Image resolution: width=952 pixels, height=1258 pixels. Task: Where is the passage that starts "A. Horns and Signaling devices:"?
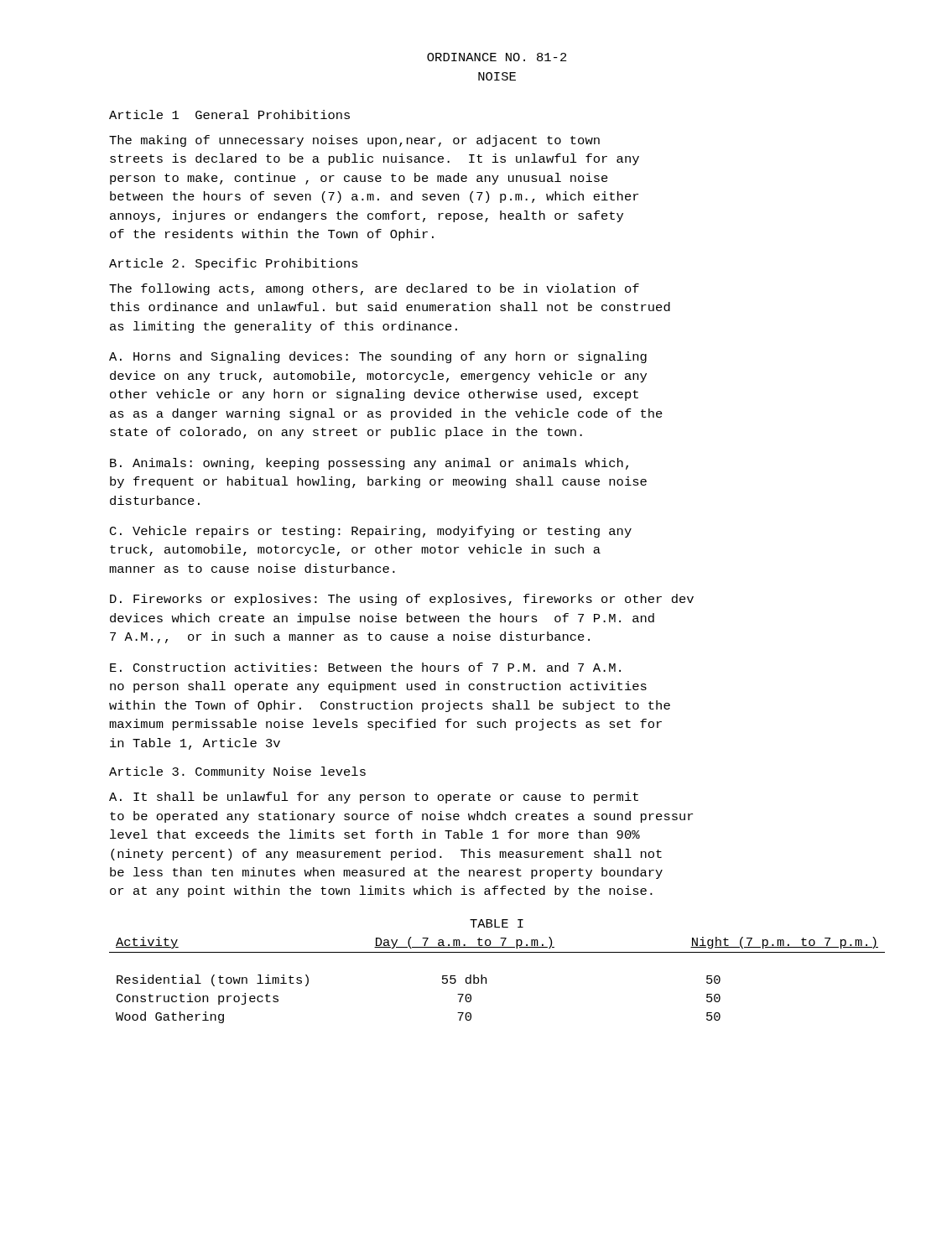[x=386, y=395]
